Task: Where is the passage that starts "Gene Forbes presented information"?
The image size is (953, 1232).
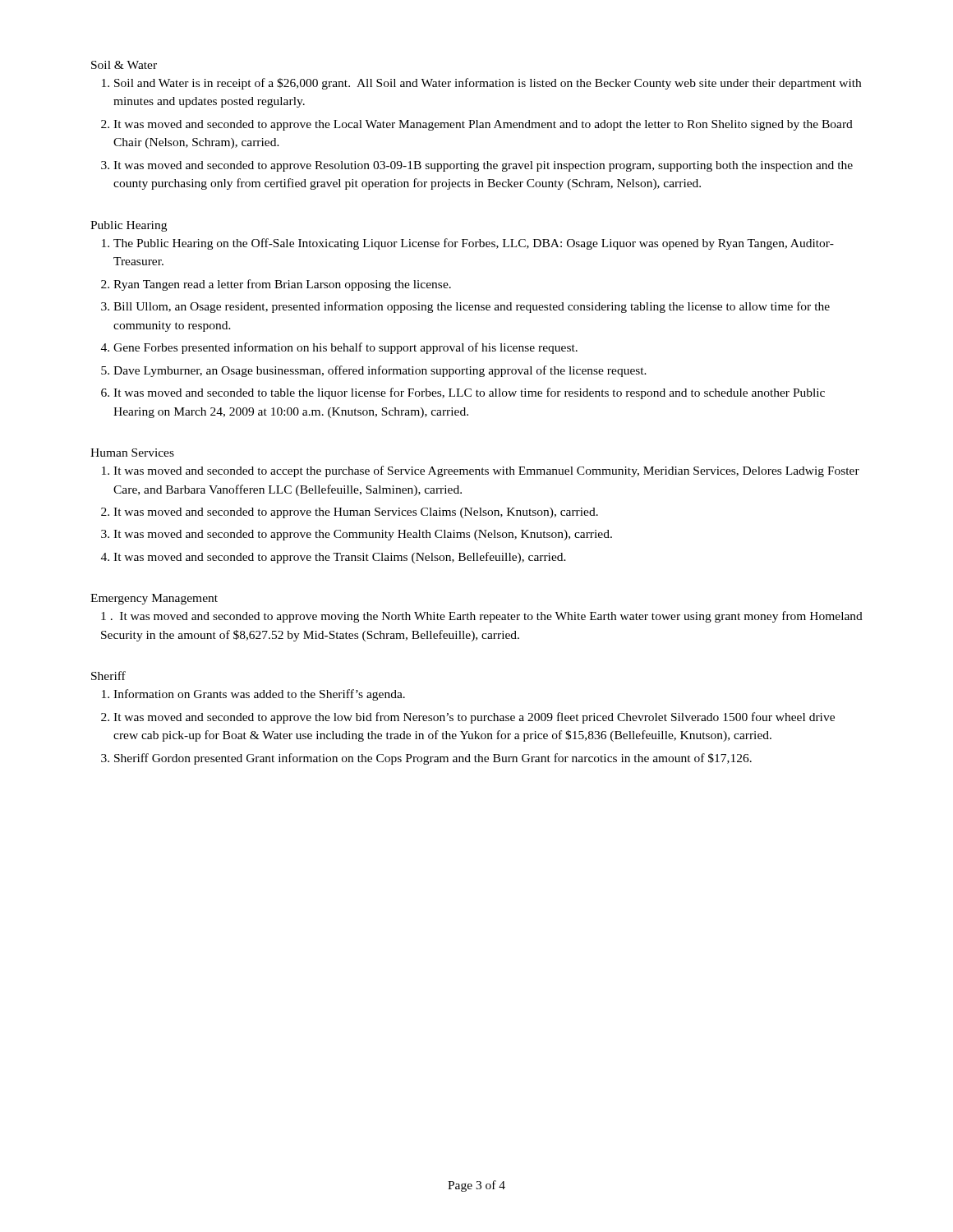Action: 488,348
